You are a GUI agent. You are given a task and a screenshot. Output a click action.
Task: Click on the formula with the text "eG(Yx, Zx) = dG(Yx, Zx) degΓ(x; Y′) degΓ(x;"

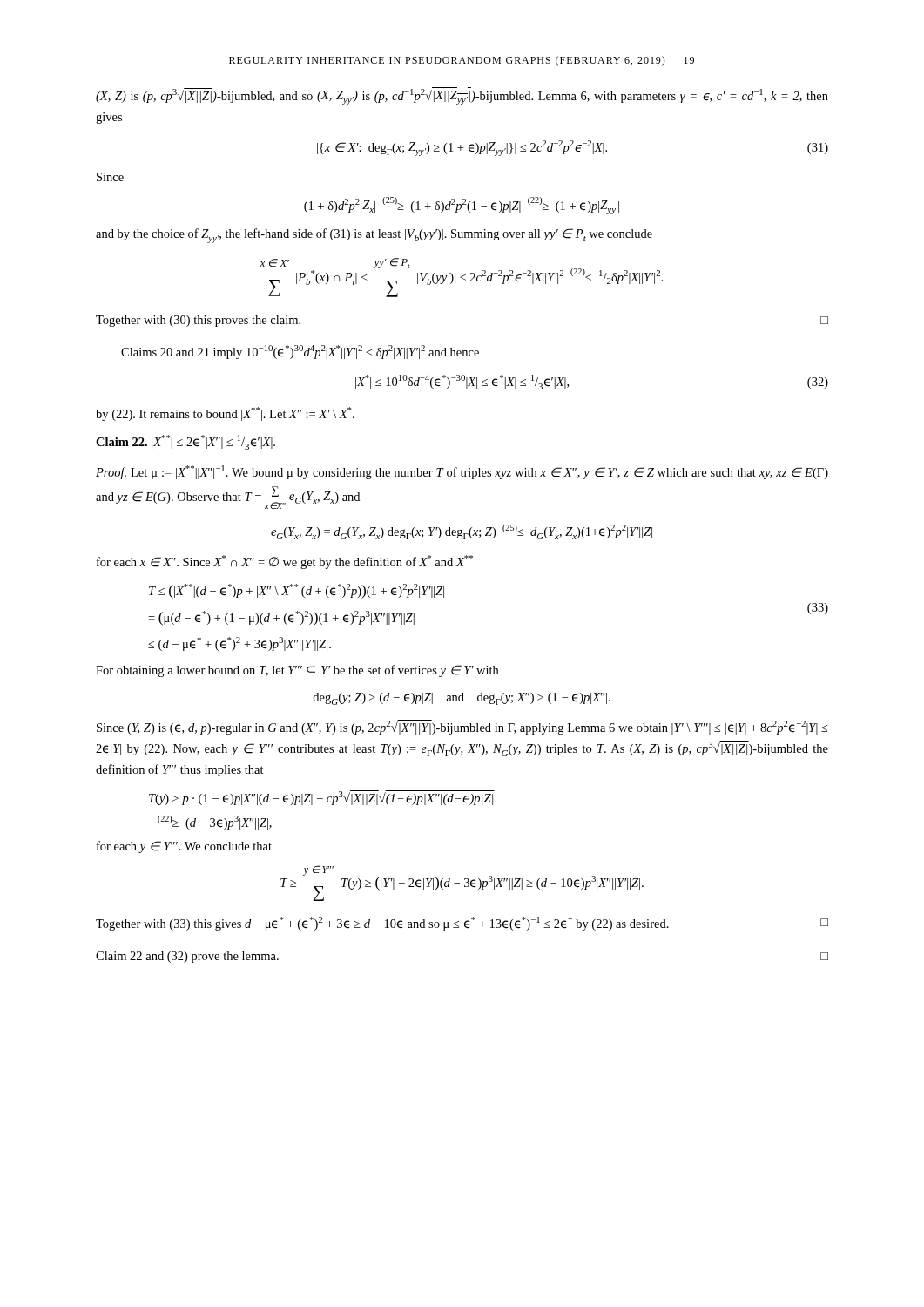[462, 531]
